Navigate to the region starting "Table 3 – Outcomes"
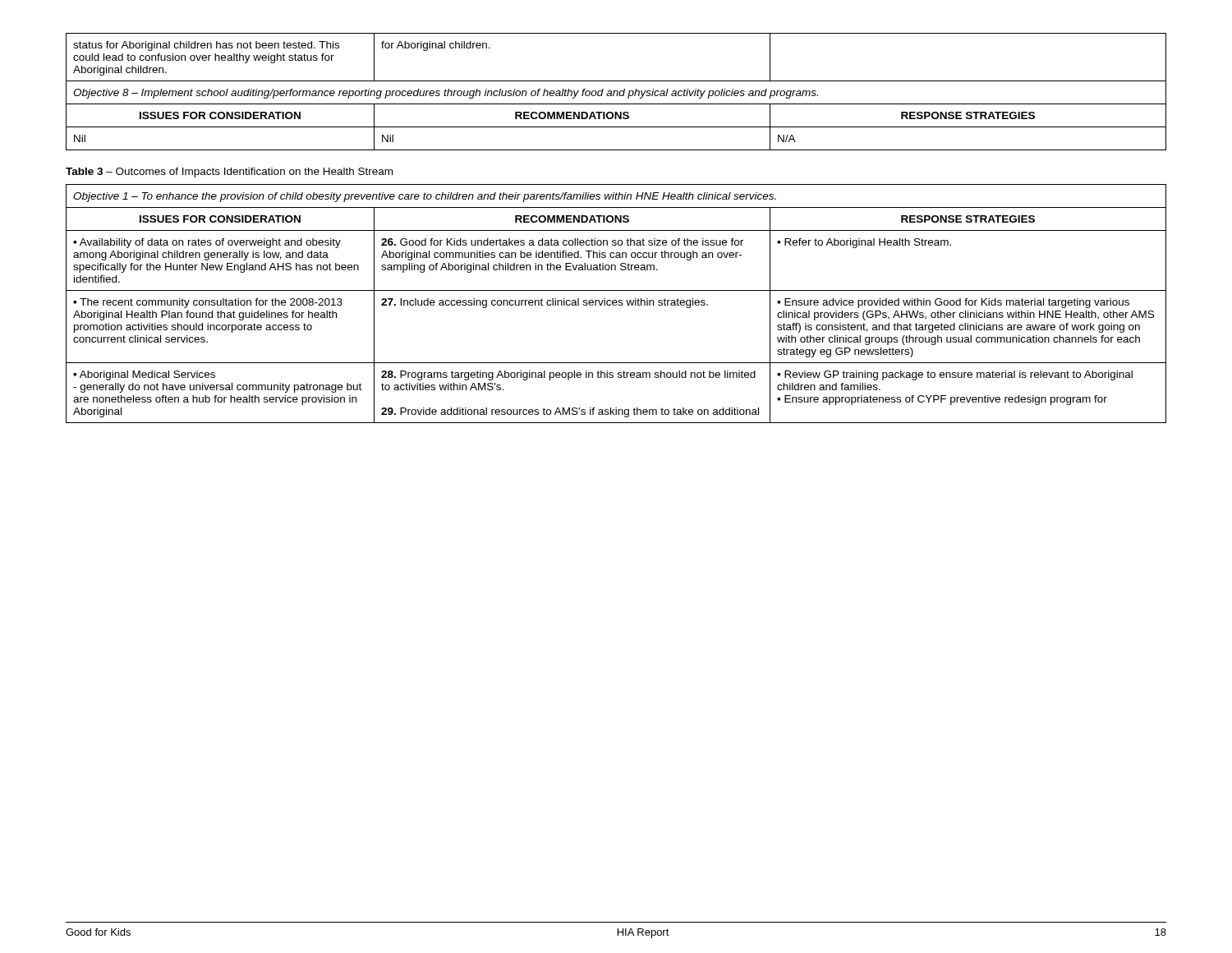Screen dimensions: 953x1232 [230, 171]
